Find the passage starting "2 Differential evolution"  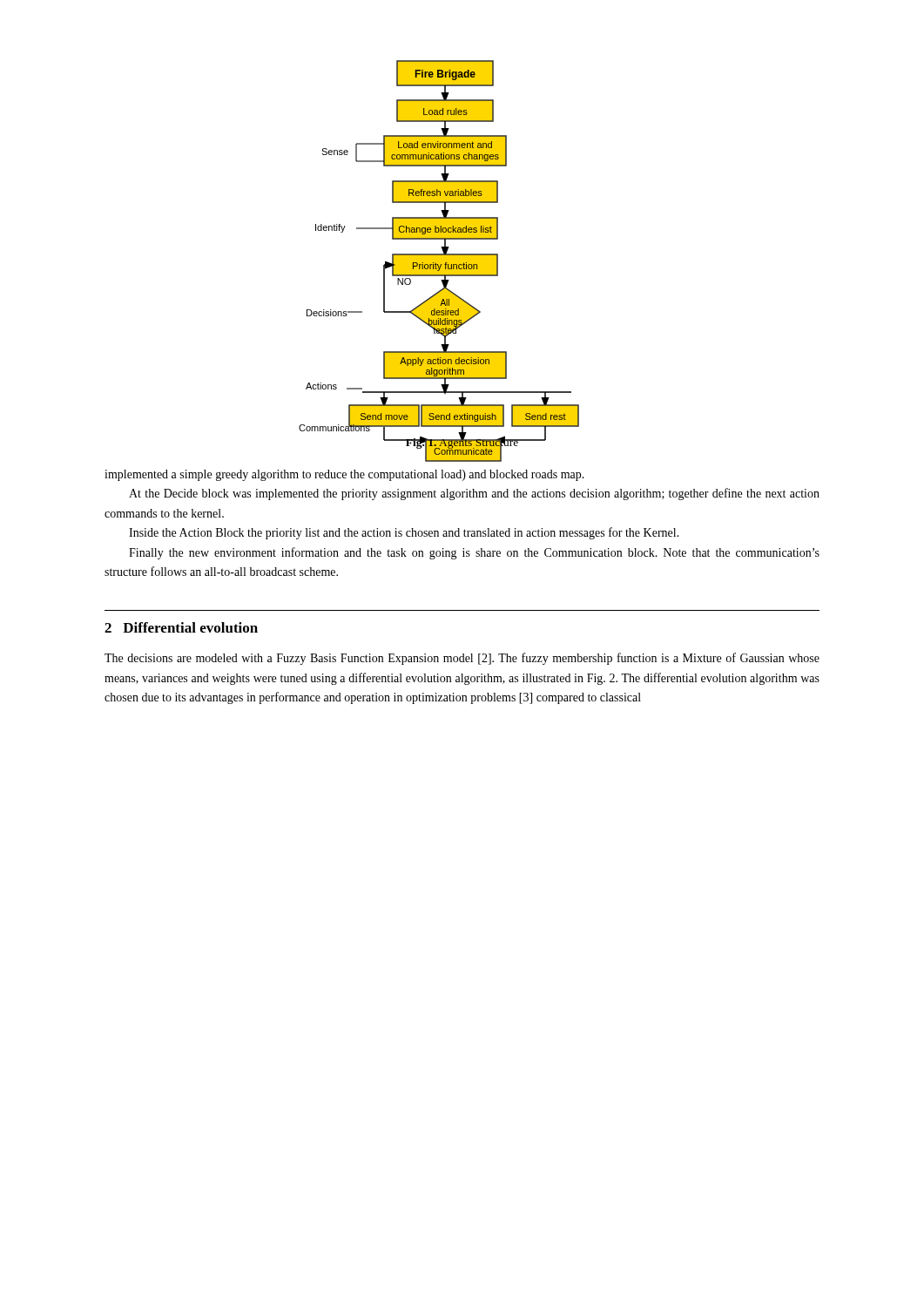(x=181, y=628)
